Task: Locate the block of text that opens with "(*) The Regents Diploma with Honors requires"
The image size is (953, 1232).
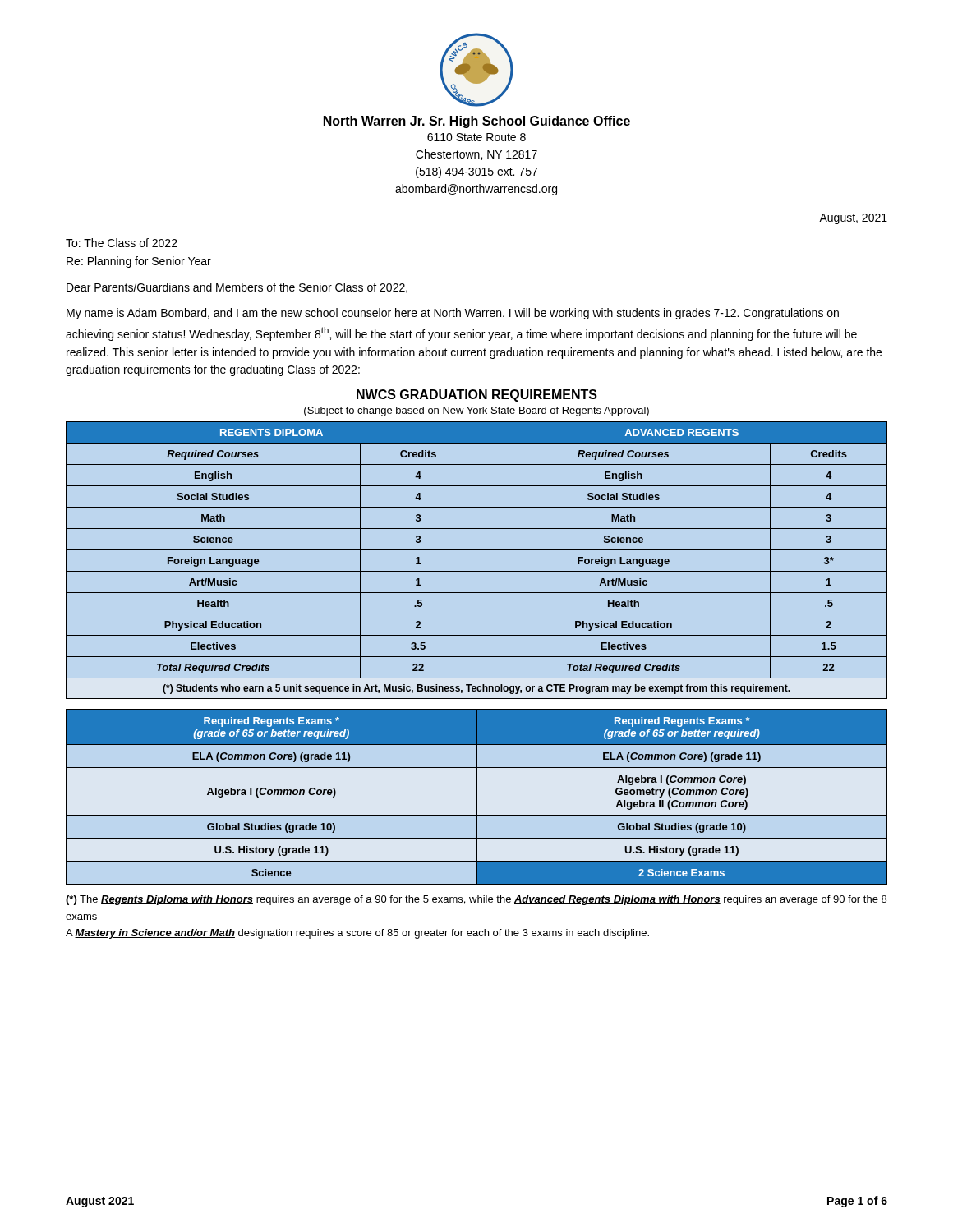Action: [x=476, y=900]
